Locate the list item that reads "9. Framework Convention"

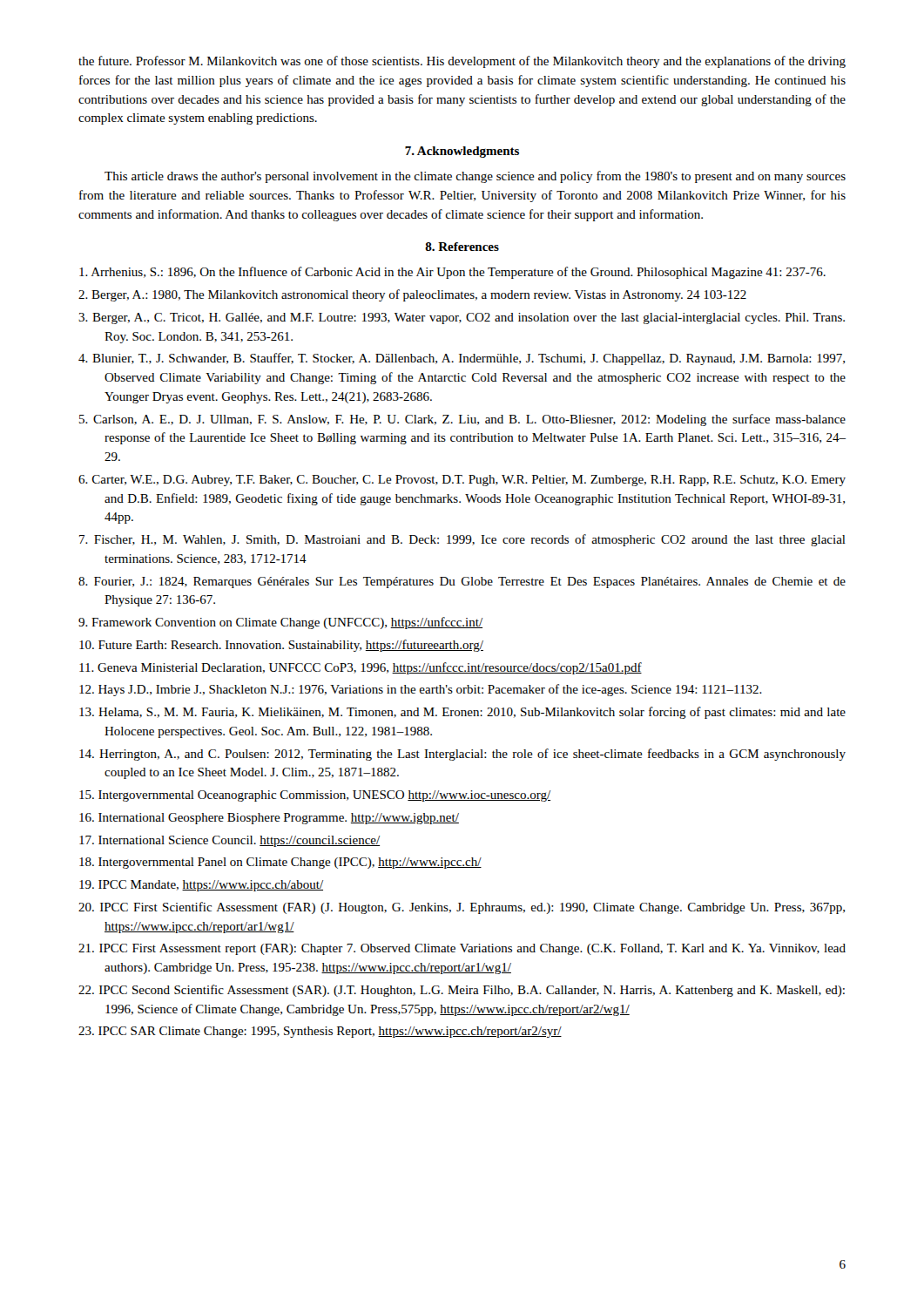(280, 622)
